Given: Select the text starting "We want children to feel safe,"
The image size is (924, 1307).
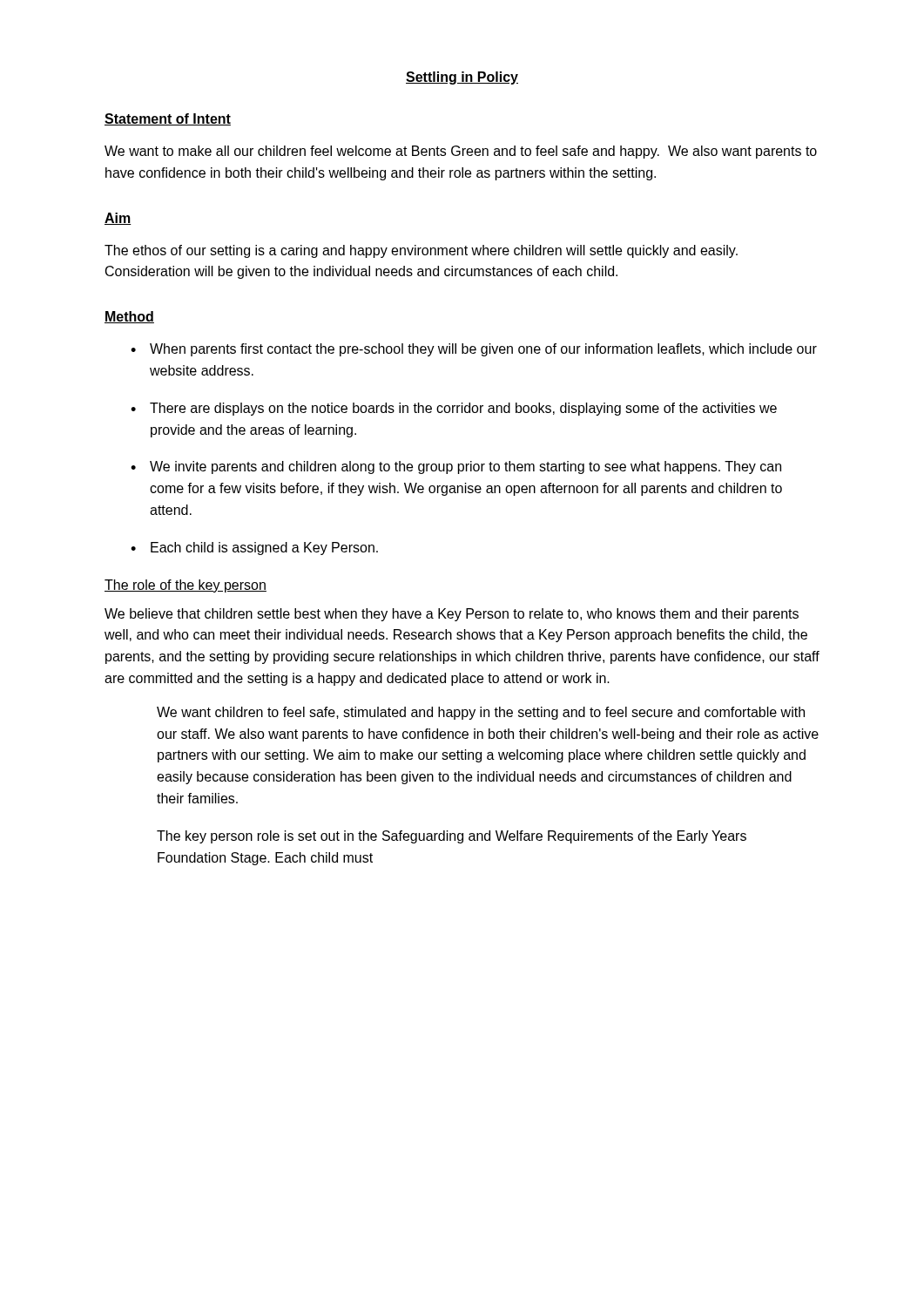Looking at the screenshot, I should [488, 755].
